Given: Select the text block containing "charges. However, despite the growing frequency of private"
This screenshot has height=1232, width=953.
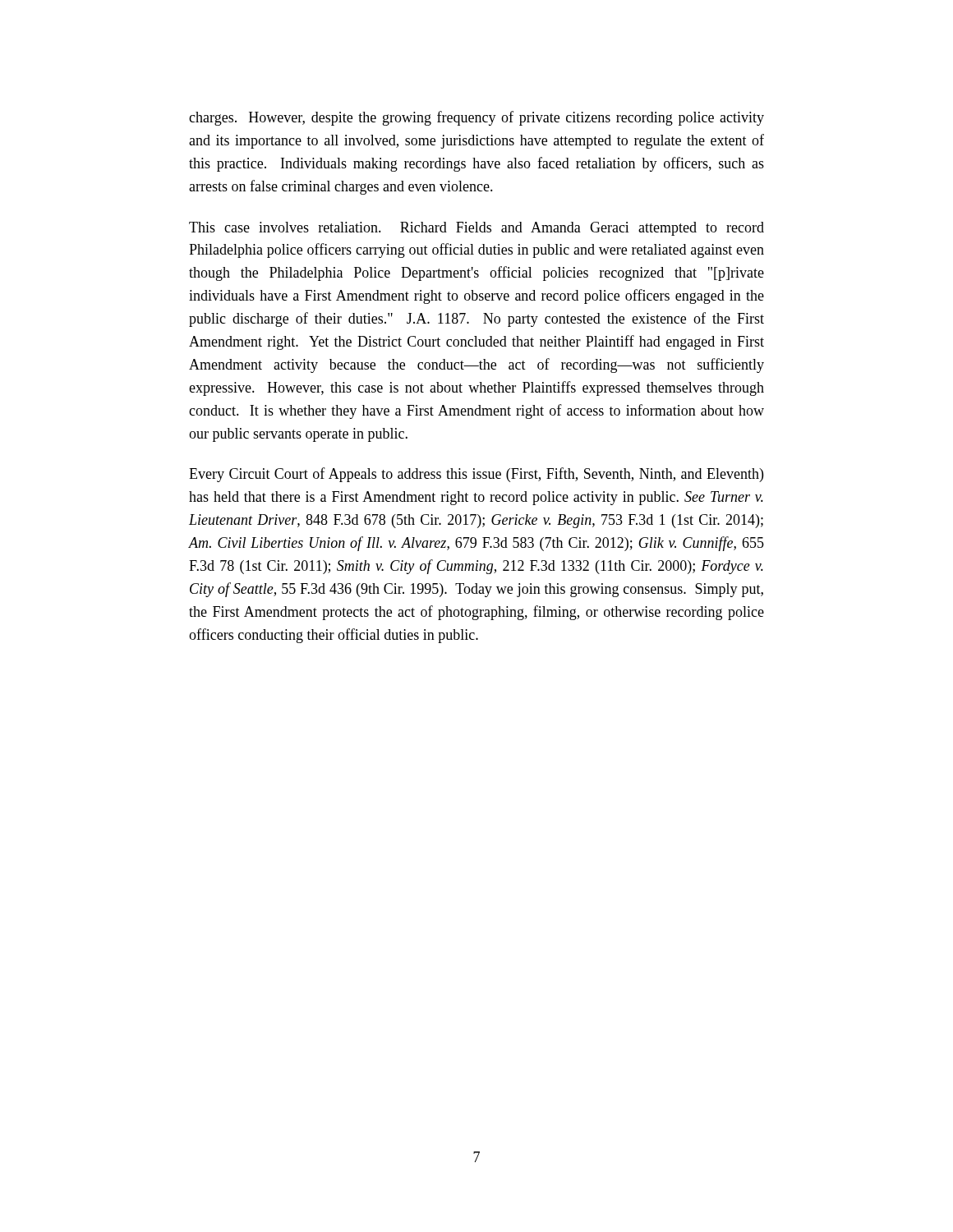Looking at the screenshot, I should (476, 153).
